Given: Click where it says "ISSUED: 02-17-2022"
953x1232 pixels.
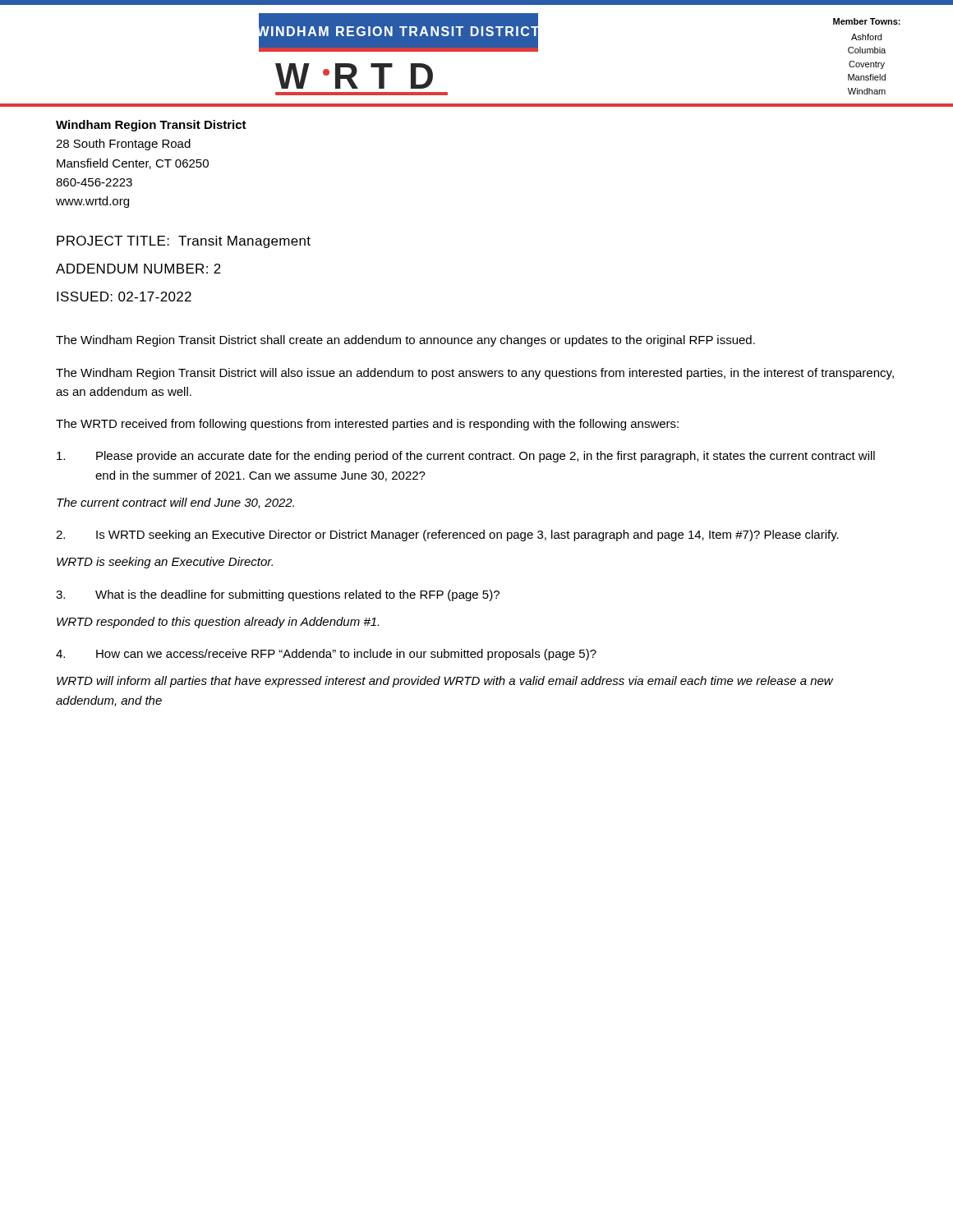Looking at the screenshot, I should pyautogui.click(x=124, y=297).
